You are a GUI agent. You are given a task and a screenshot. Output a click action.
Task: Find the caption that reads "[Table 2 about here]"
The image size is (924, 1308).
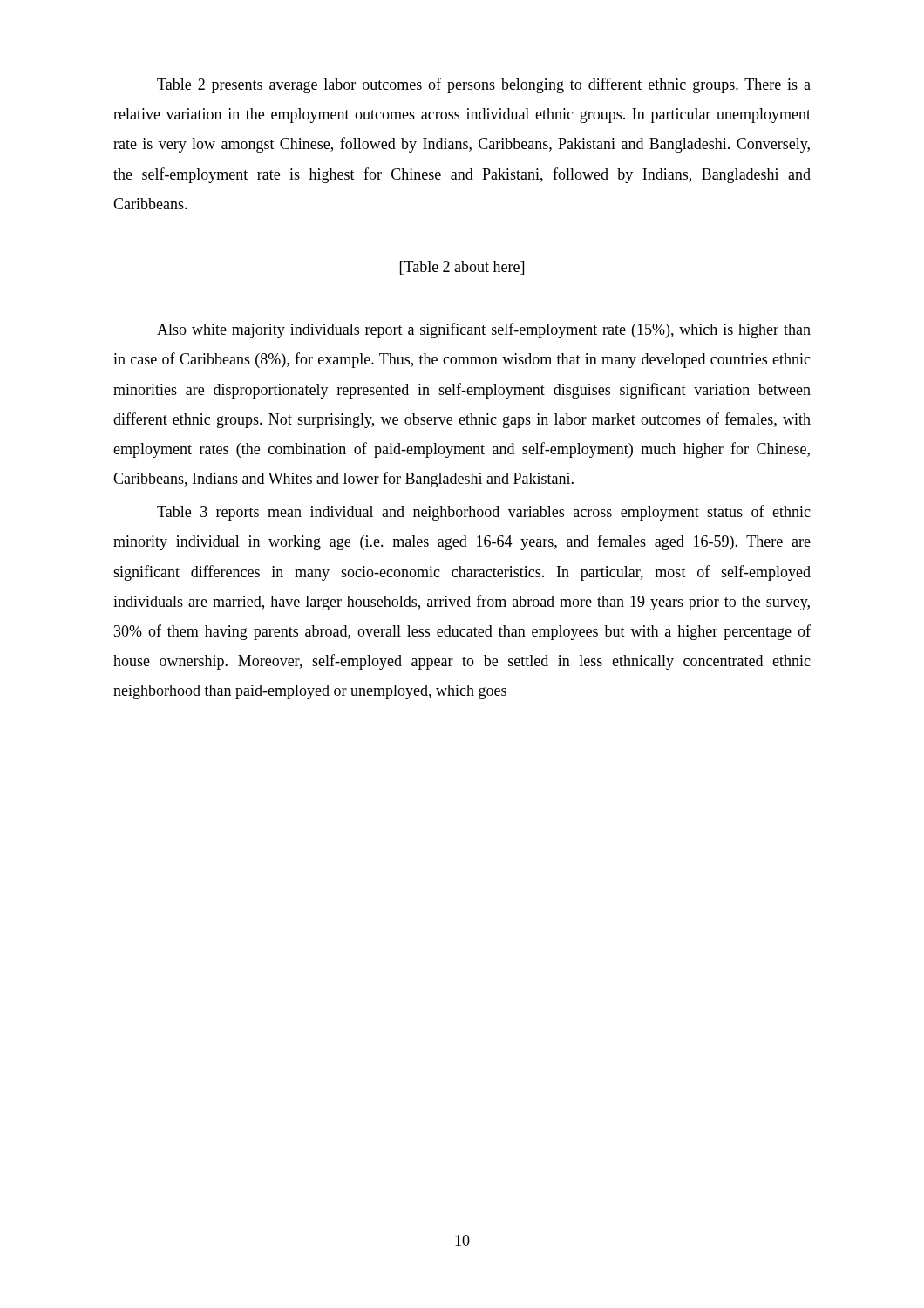462,267
